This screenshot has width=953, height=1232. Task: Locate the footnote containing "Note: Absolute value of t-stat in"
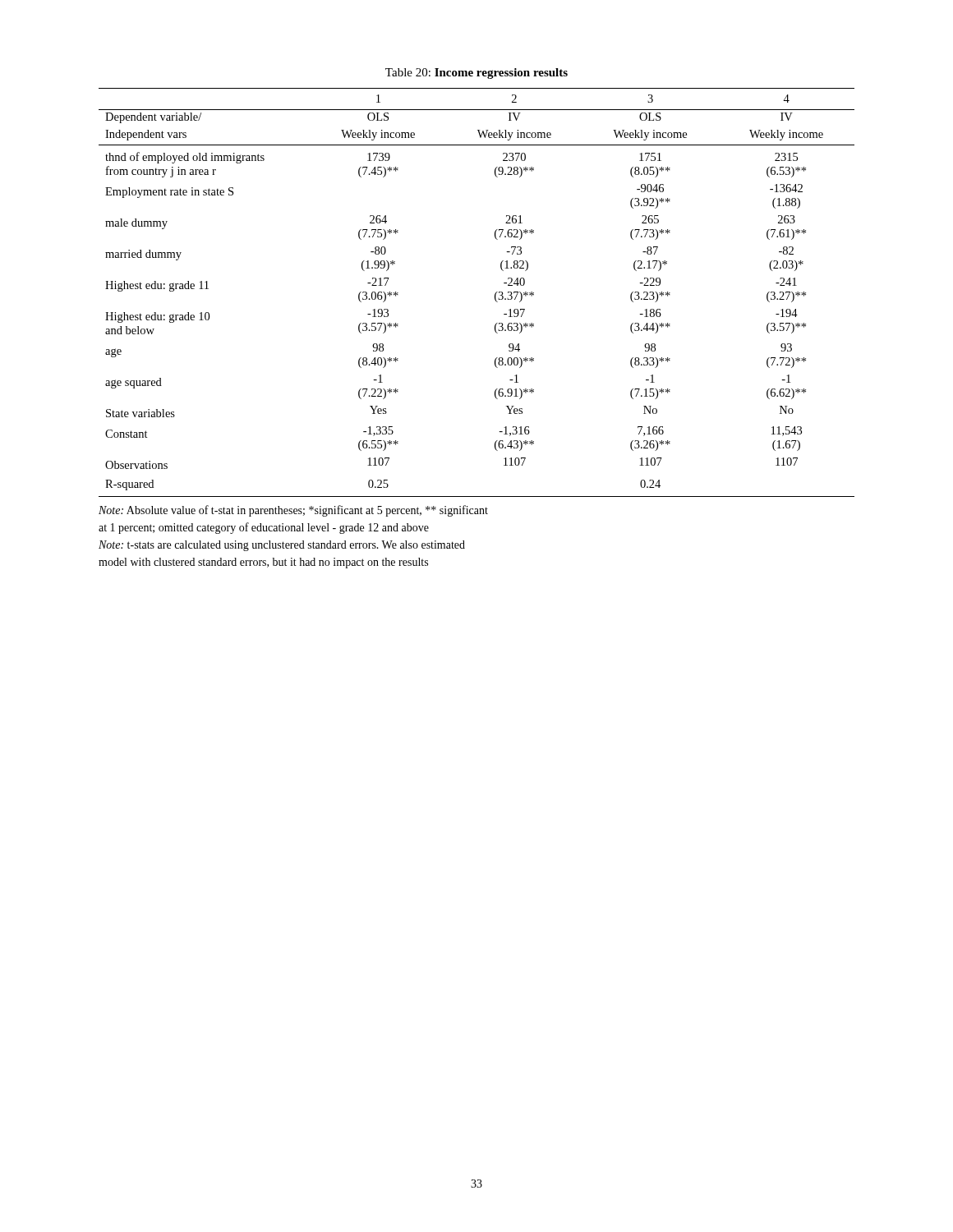pos(293,536)
